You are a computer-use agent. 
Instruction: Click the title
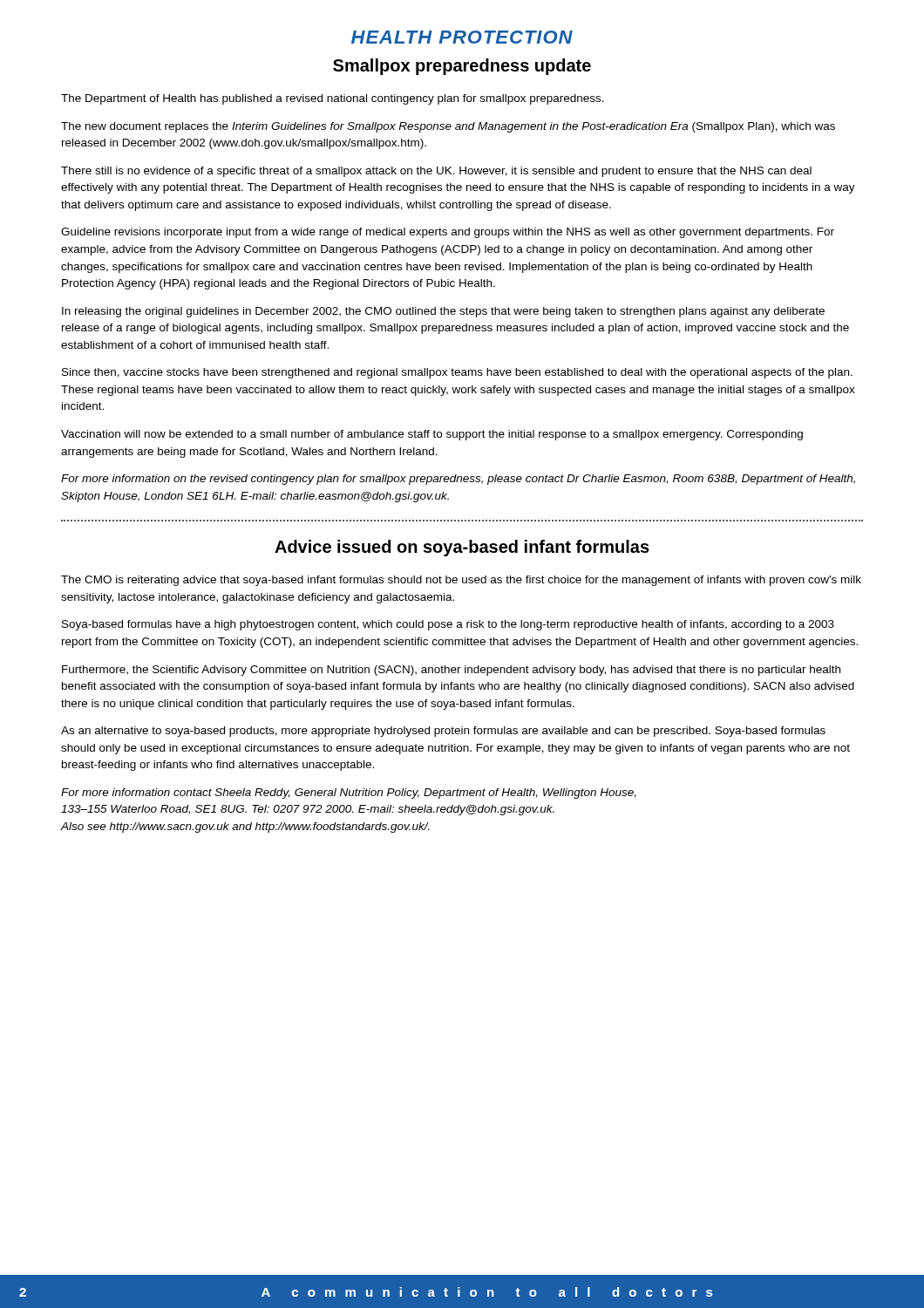click(x=462, y=37)
